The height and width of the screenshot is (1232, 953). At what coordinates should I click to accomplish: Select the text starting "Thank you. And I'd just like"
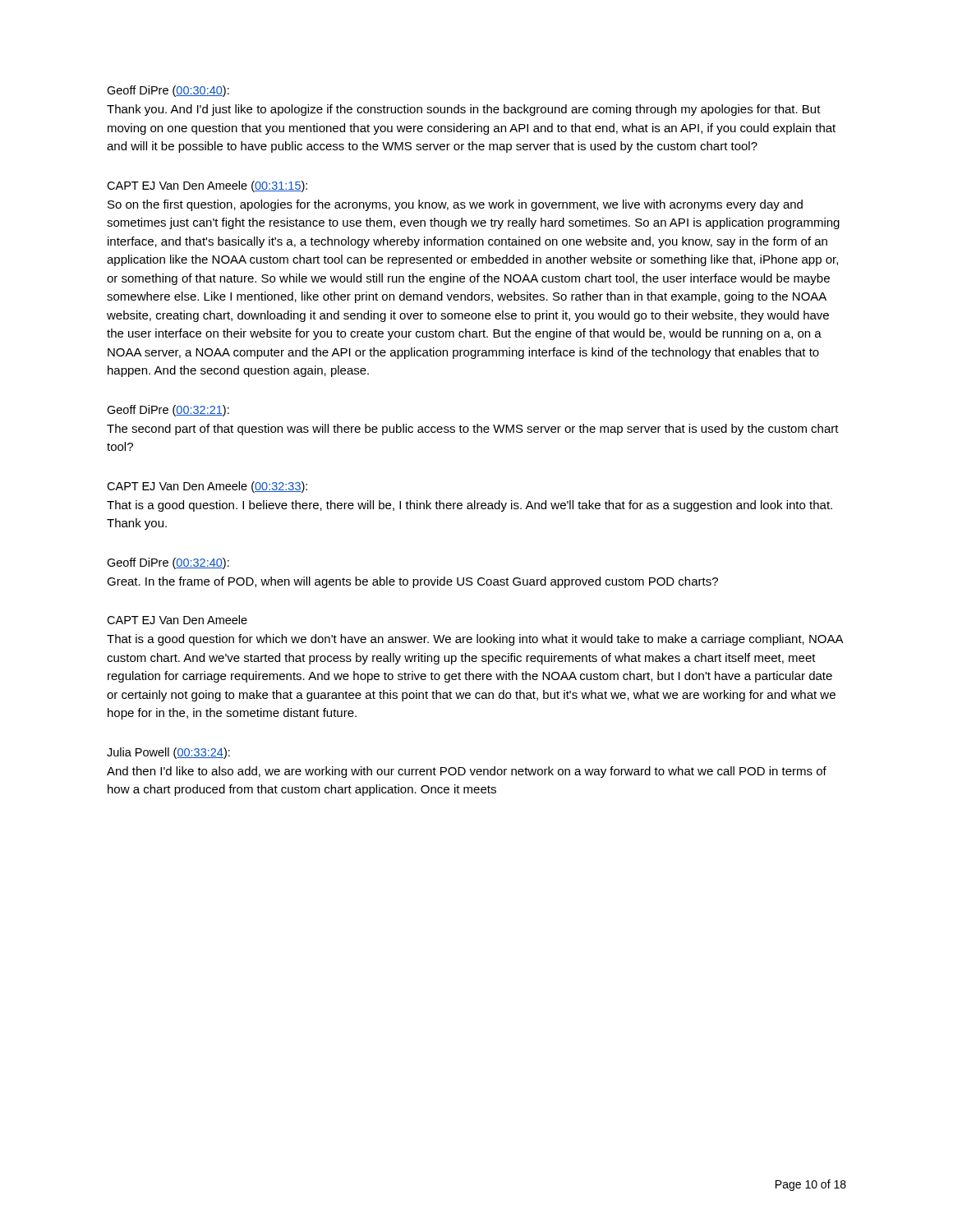[471, 127]
